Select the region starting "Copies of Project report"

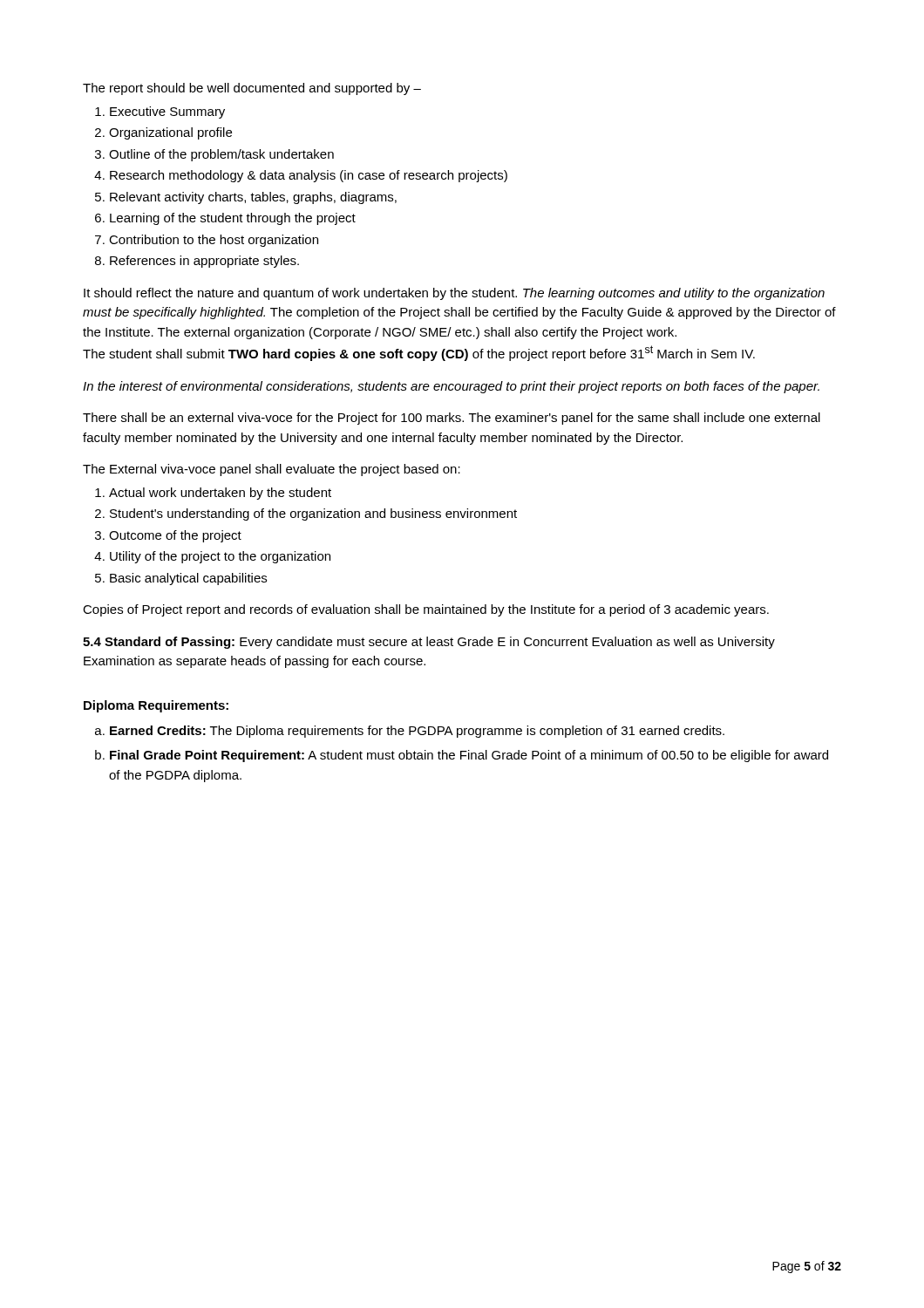426,609
